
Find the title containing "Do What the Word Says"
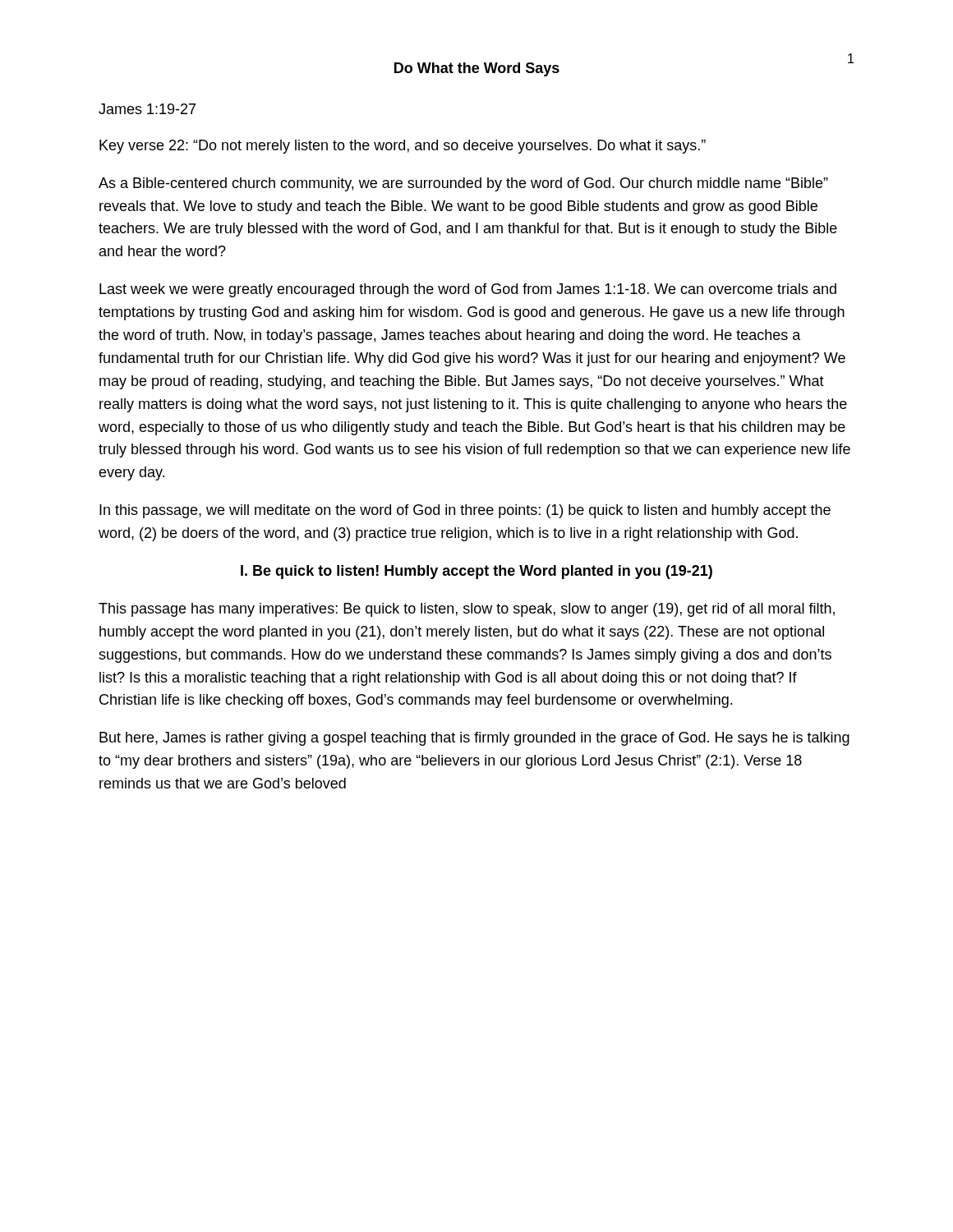coord(476,68)
